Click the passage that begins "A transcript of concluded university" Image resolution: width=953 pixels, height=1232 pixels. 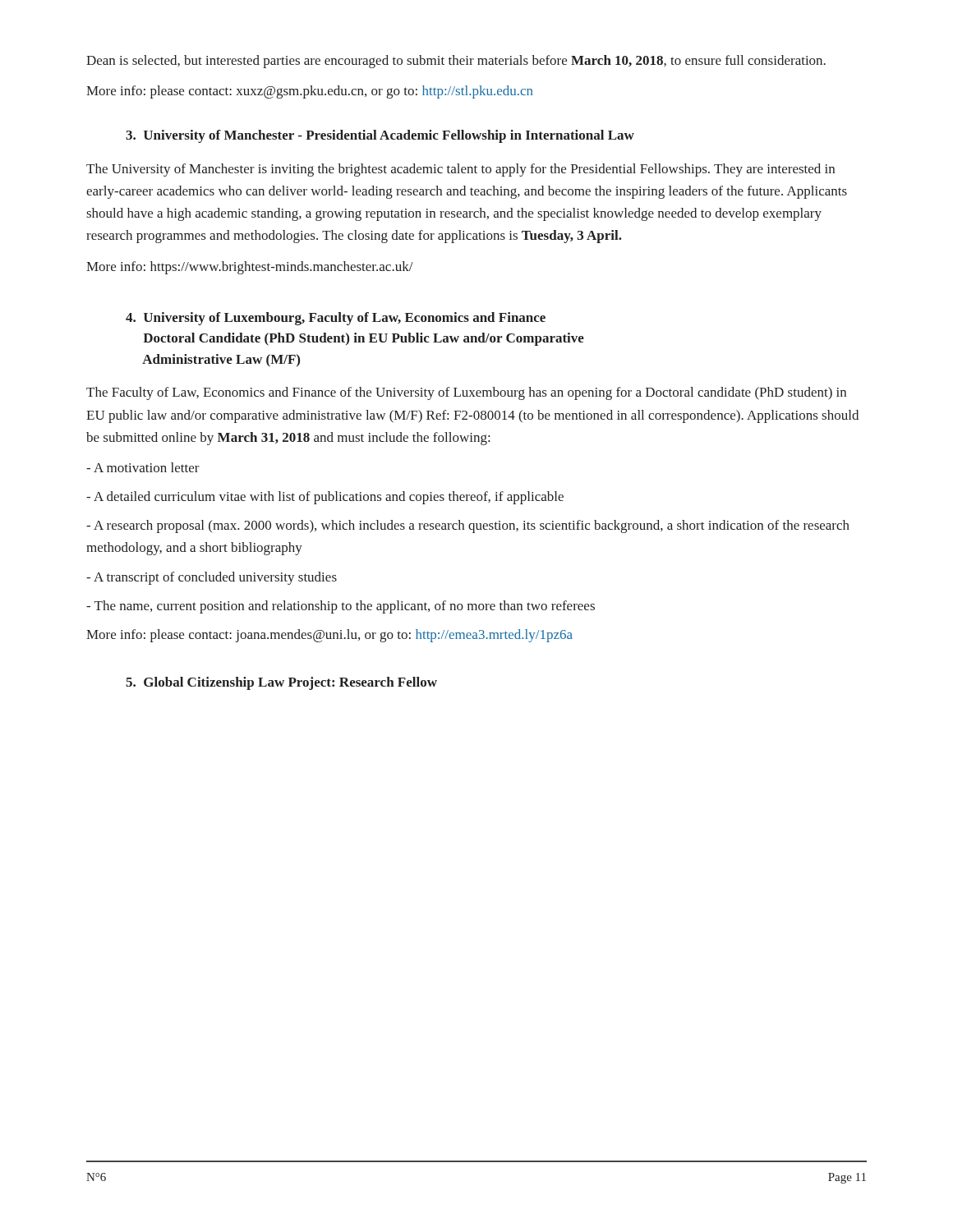coord(212,577)
